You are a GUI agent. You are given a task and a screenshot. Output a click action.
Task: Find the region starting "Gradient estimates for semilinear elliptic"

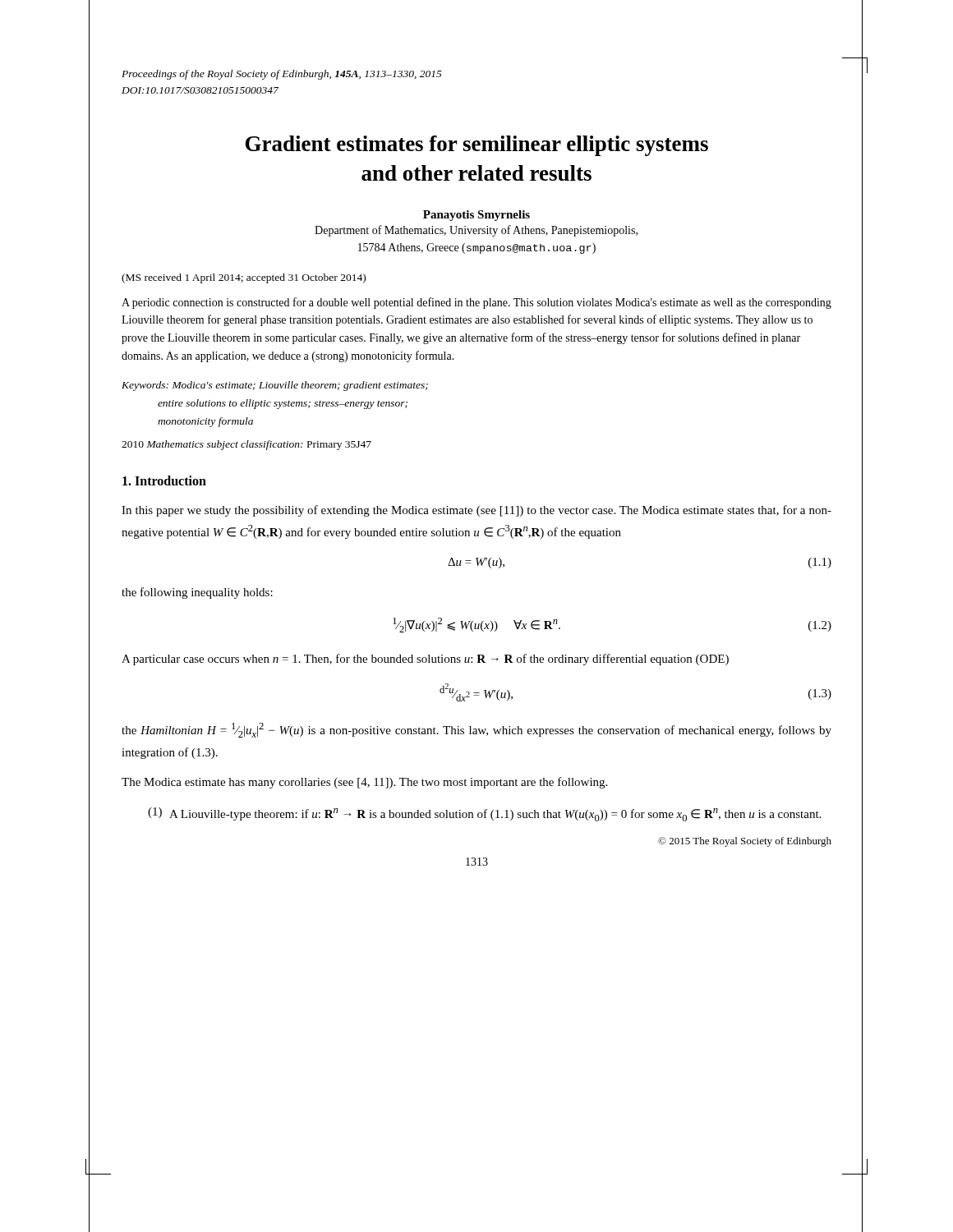476,158
